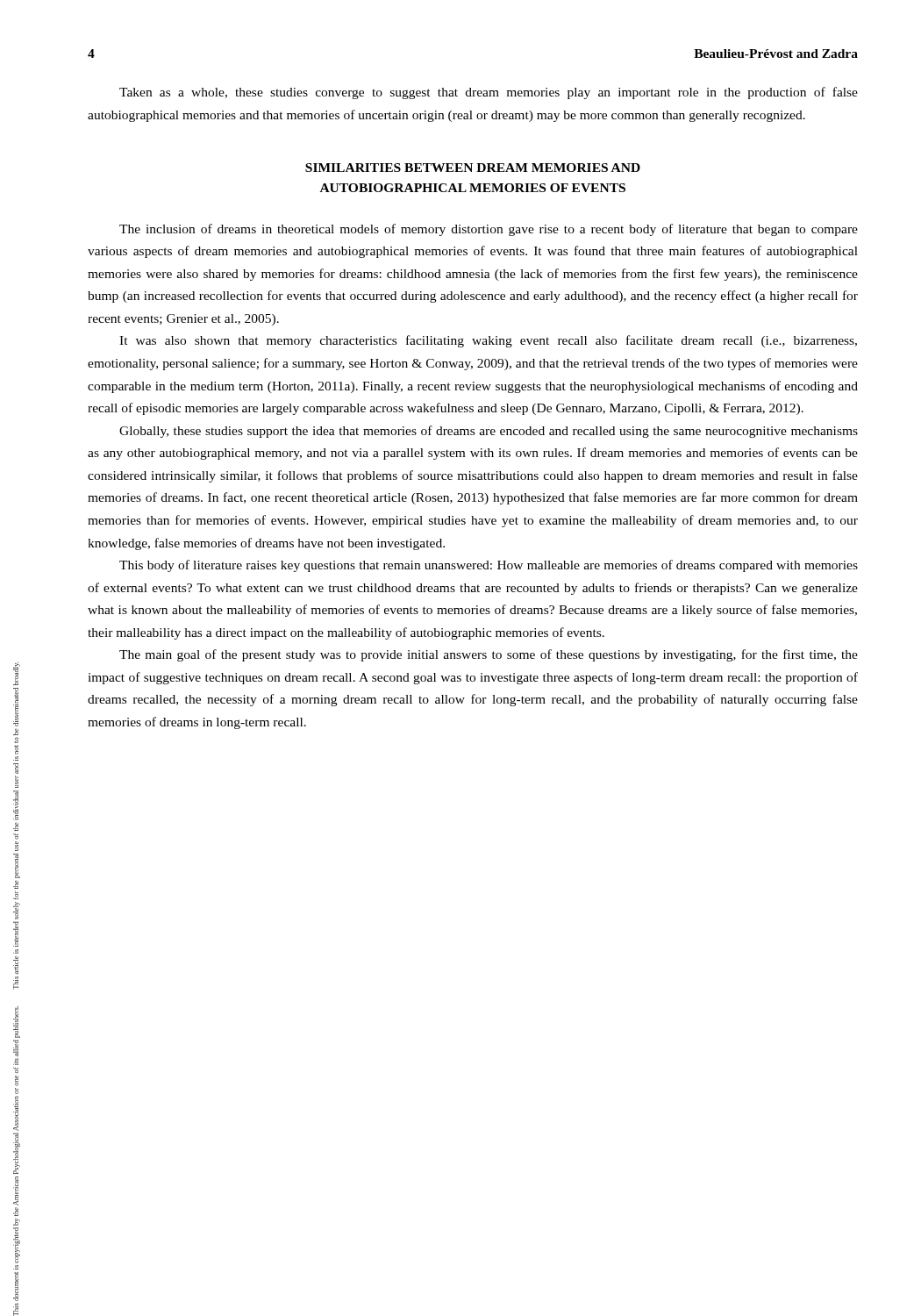921x1316 pixels.
Task: Find the element starting "SIMILARITIES BETWEEN DREAM MEMORIES ANDAUTOBIOGRAPHICAL"
Action: coord(473,177)
